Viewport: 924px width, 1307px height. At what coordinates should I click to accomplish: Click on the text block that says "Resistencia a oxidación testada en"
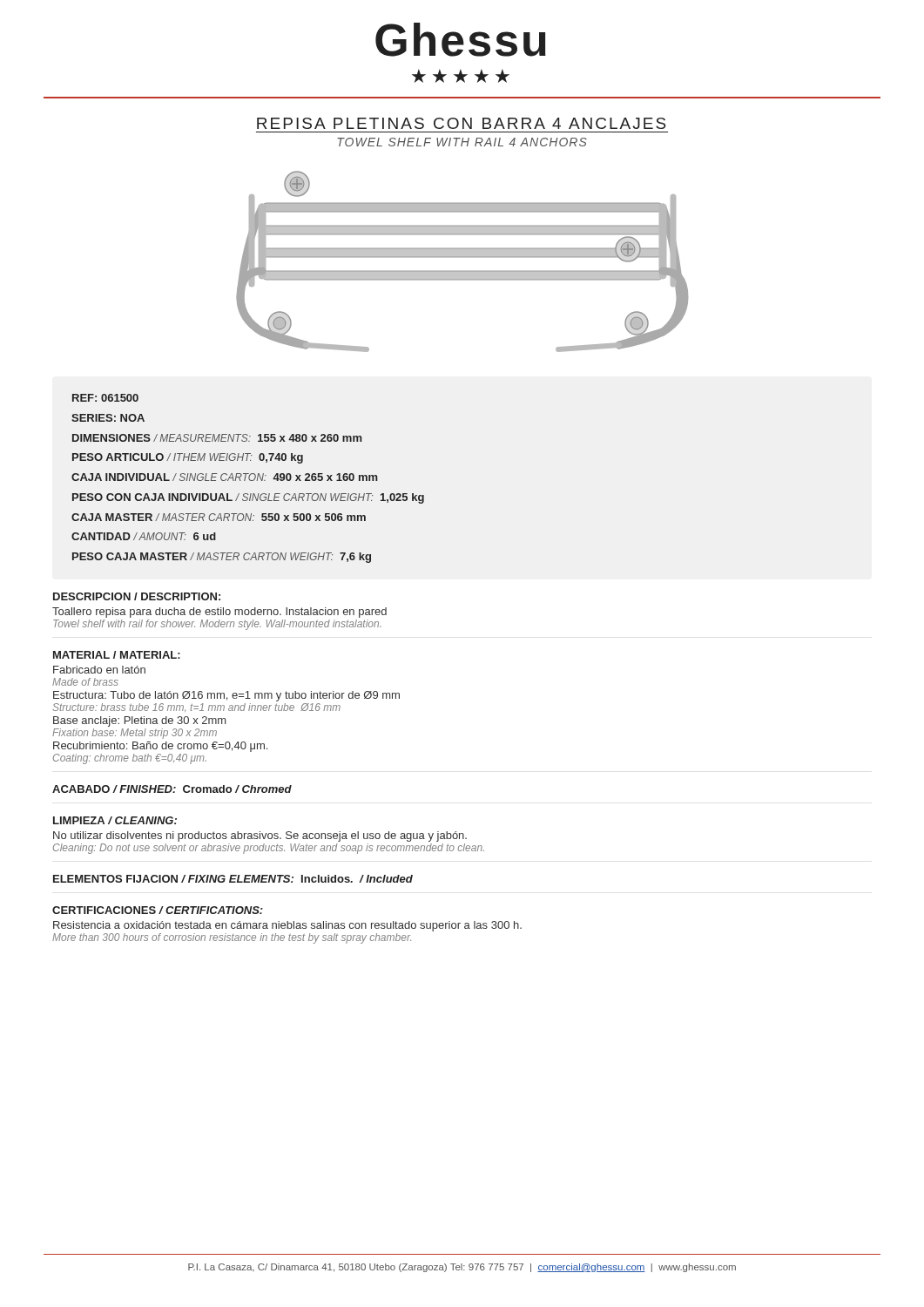coord(287,925)
